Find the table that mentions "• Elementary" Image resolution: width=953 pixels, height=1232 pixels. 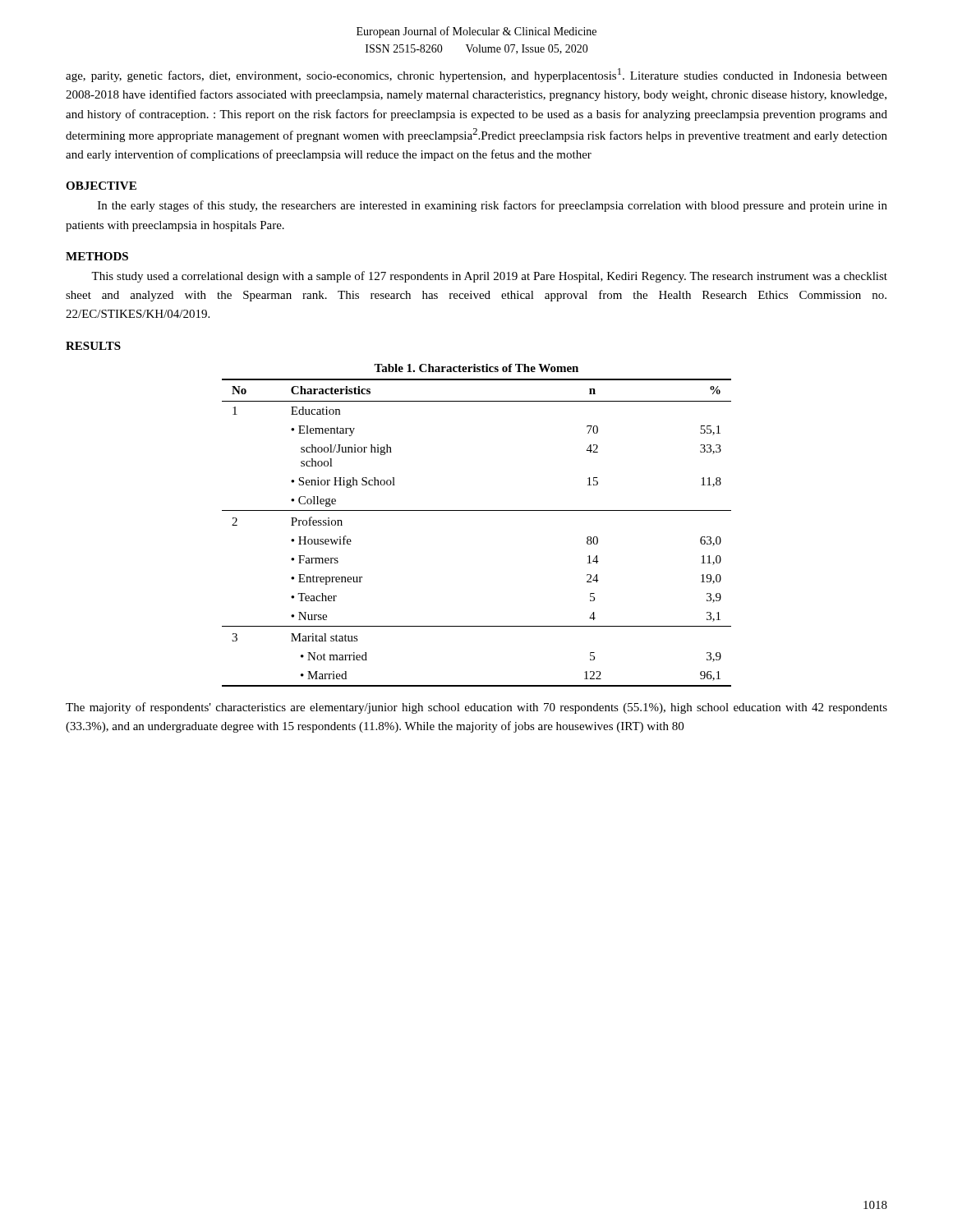[x=476, y=532]
